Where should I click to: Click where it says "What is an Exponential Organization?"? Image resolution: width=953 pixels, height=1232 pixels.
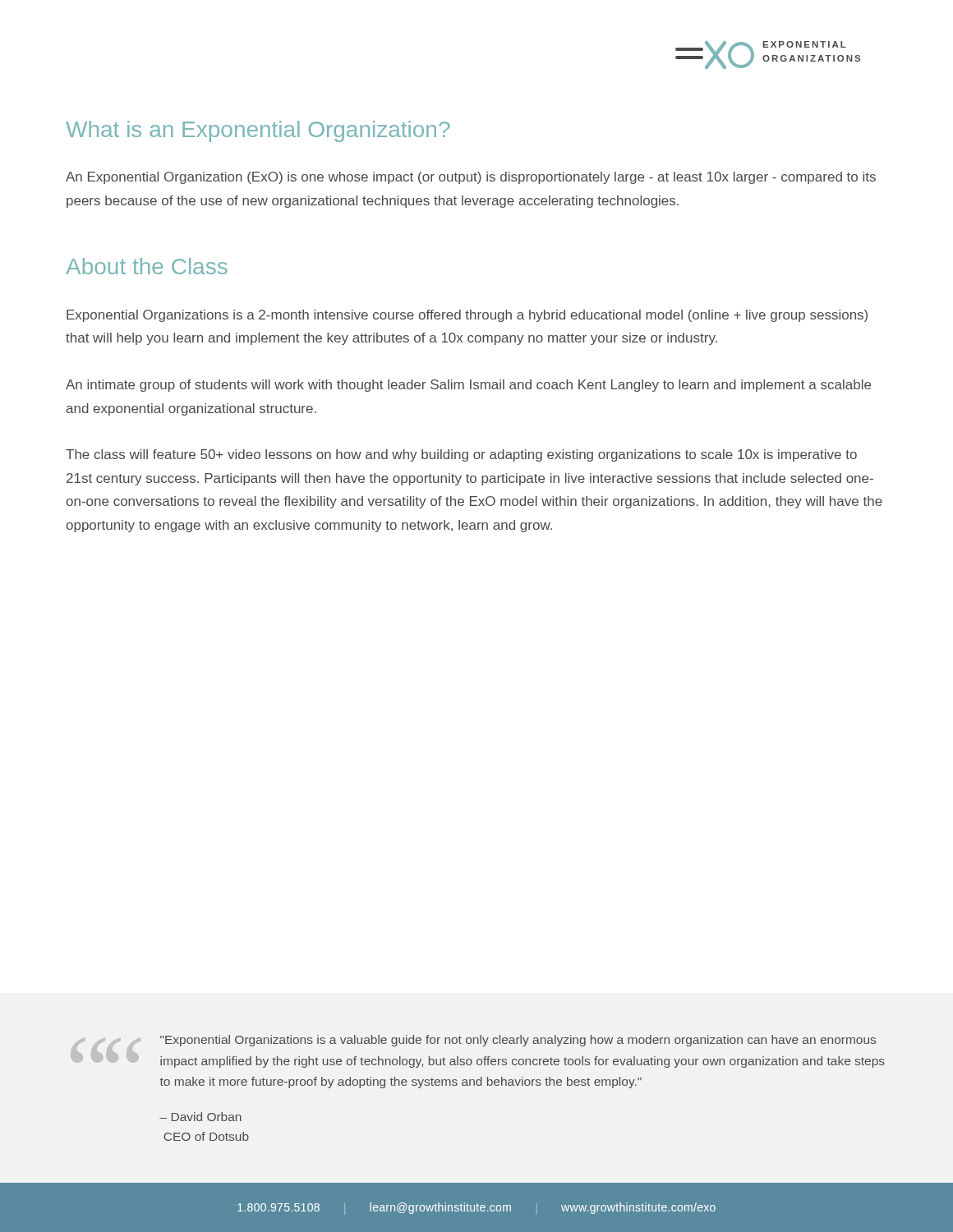pos(258,129)
